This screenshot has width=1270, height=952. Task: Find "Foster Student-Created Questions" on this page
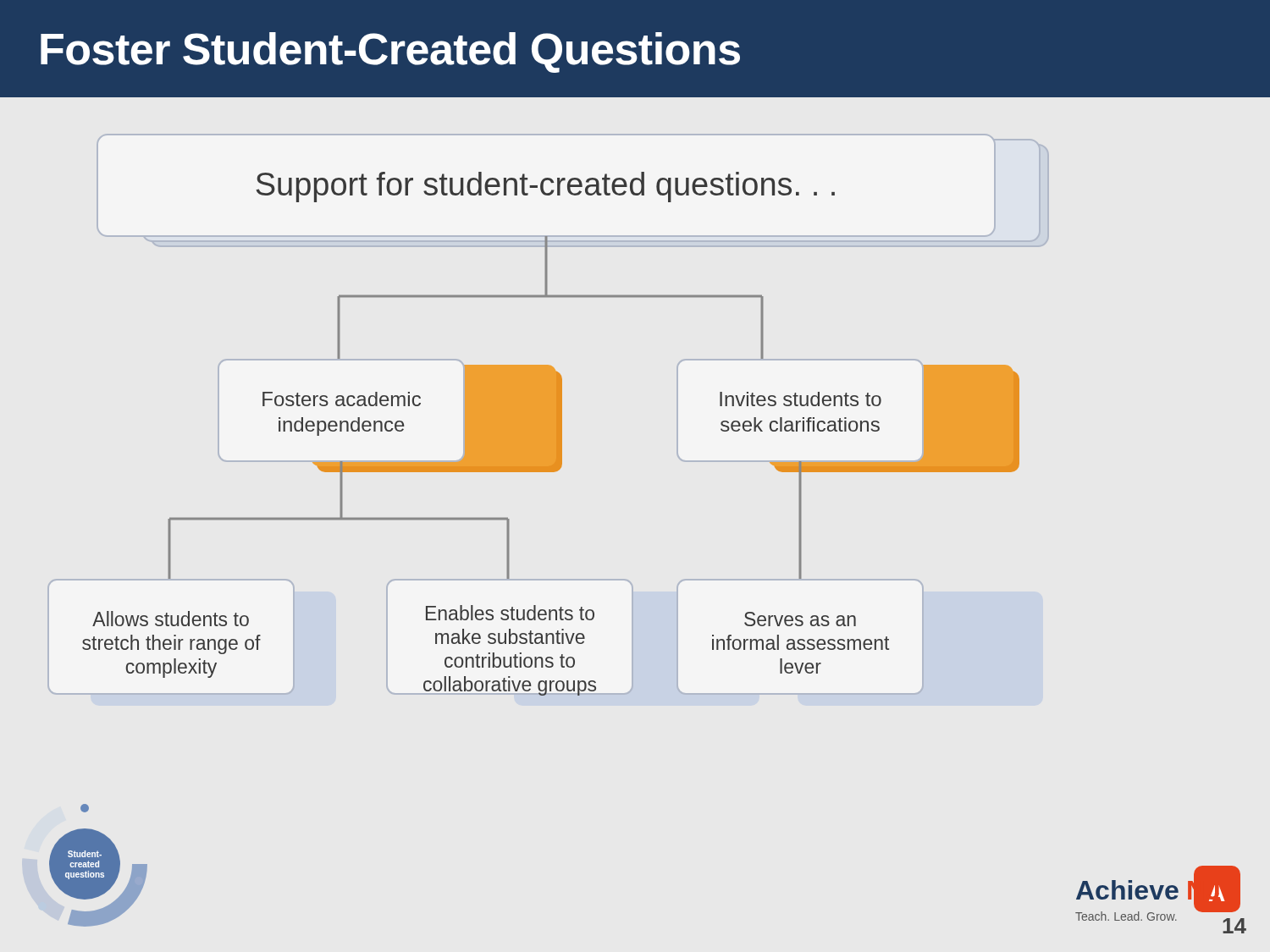coord(390,49)
